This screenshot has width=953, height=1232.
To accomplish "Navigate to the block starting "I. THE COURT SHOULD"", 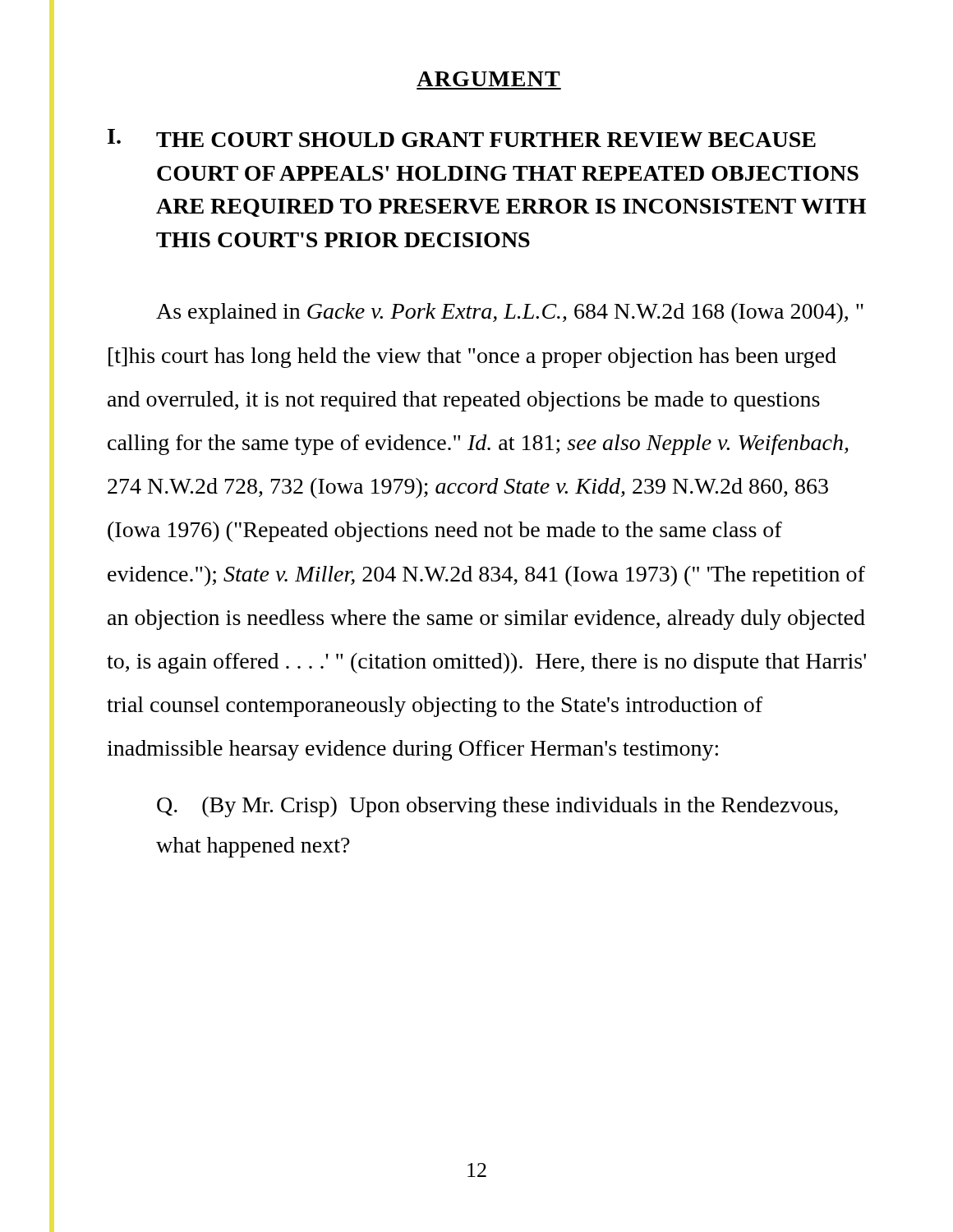I will coord(489,190).
